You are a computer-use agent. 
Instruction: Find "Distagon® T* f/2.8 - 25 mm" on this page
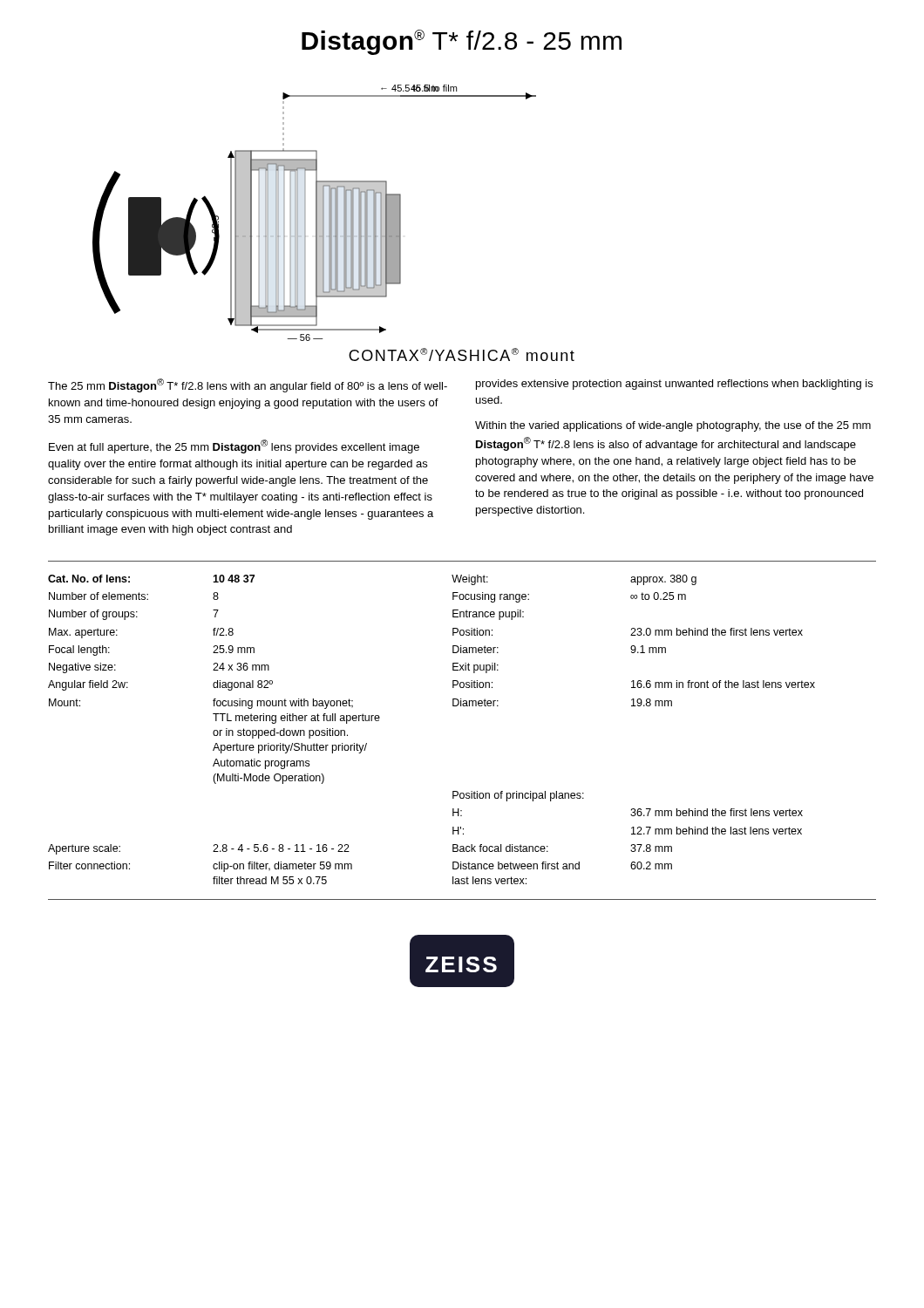coord(462,41)
